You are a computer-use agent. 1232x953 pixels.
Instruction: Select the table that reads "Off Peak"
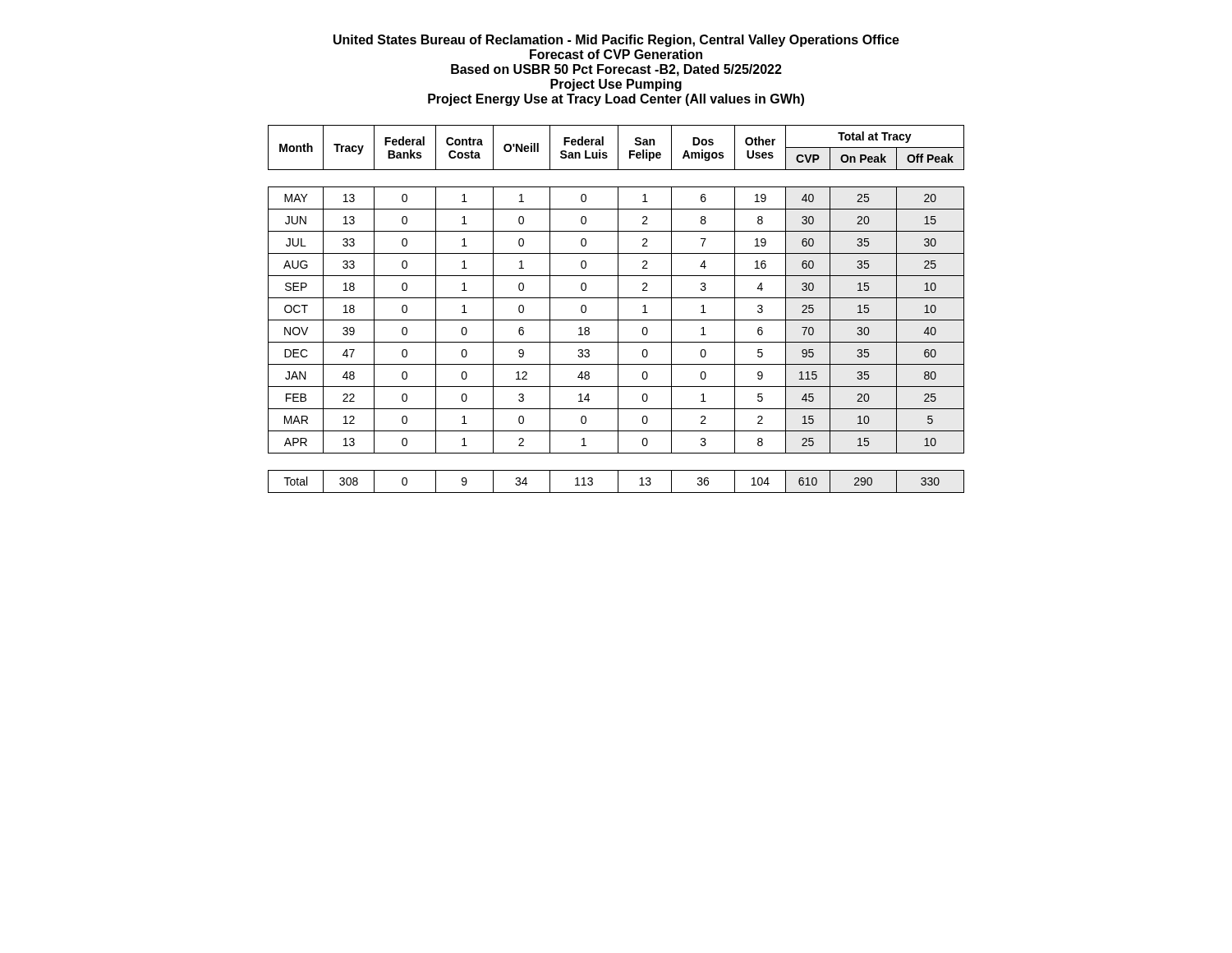pyautogui.click(x=616, y=309)
